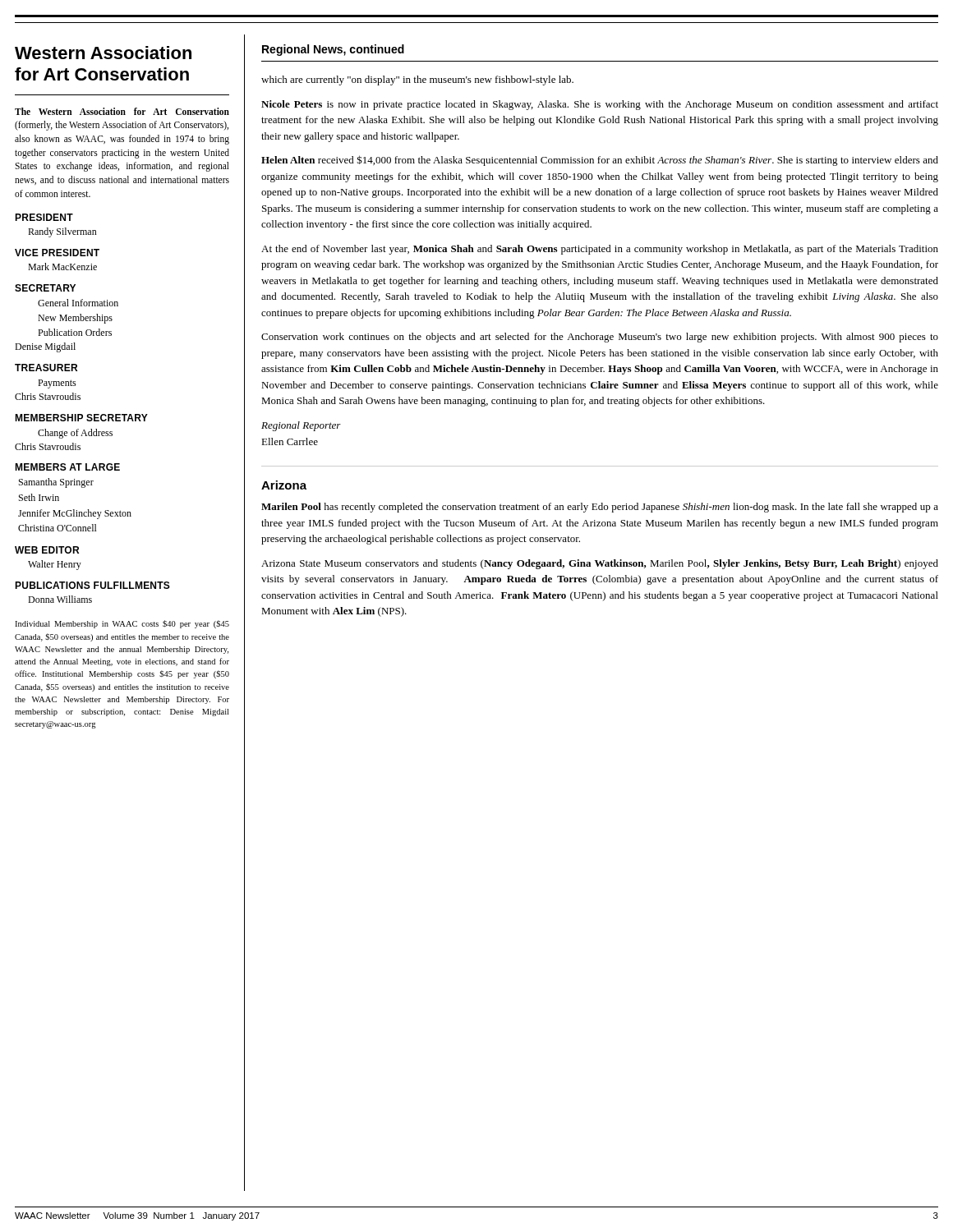Click on the text block that says "Individual Membership in WAAC costs $40"
Image resolution: width=953 pixels, height=1232 pixels.
pyautogui.click(x=122, y=674)
